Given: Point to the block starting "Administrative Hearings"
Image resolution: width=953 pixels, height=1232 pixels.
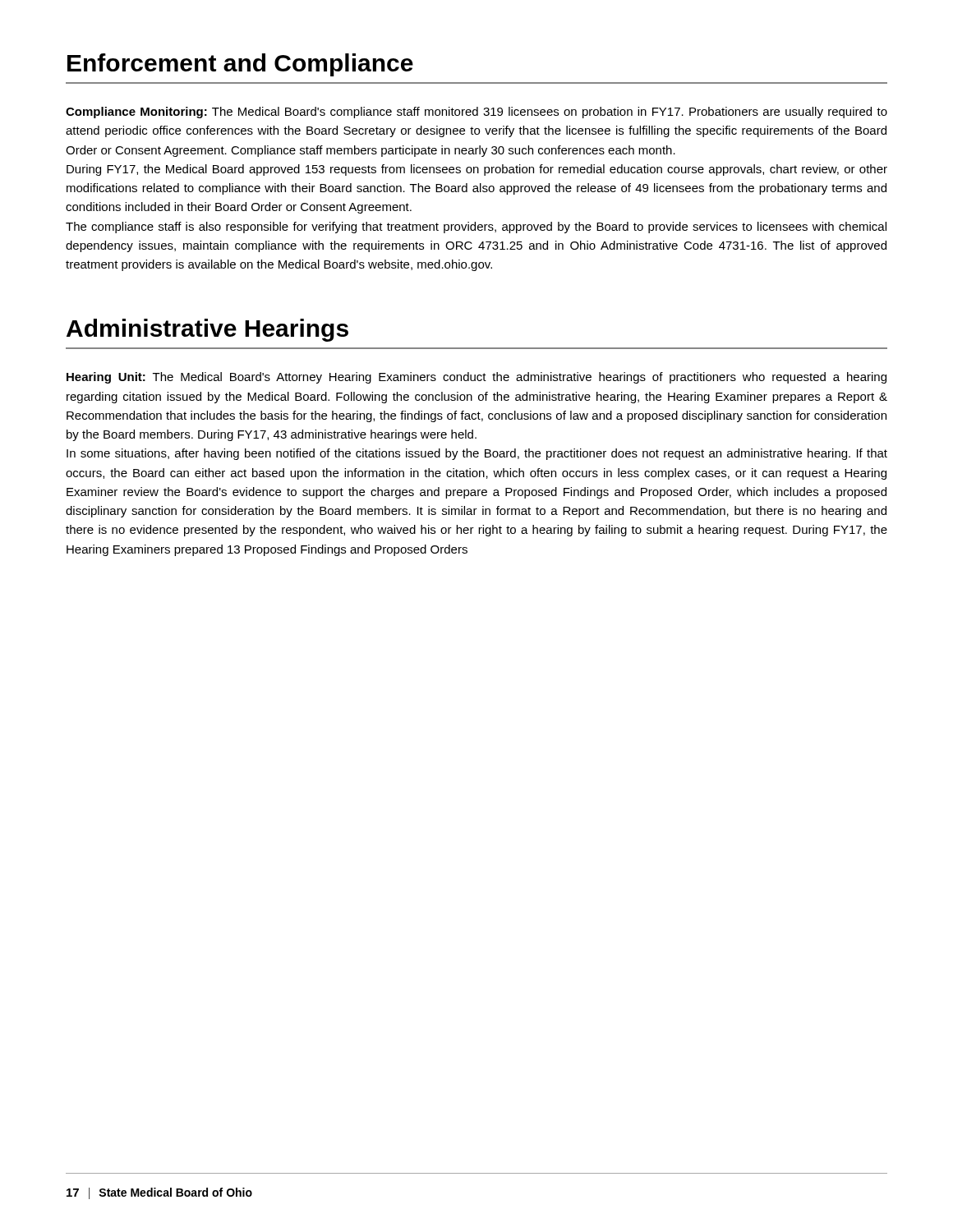Looking at the screenshot, I should (207, 330).
